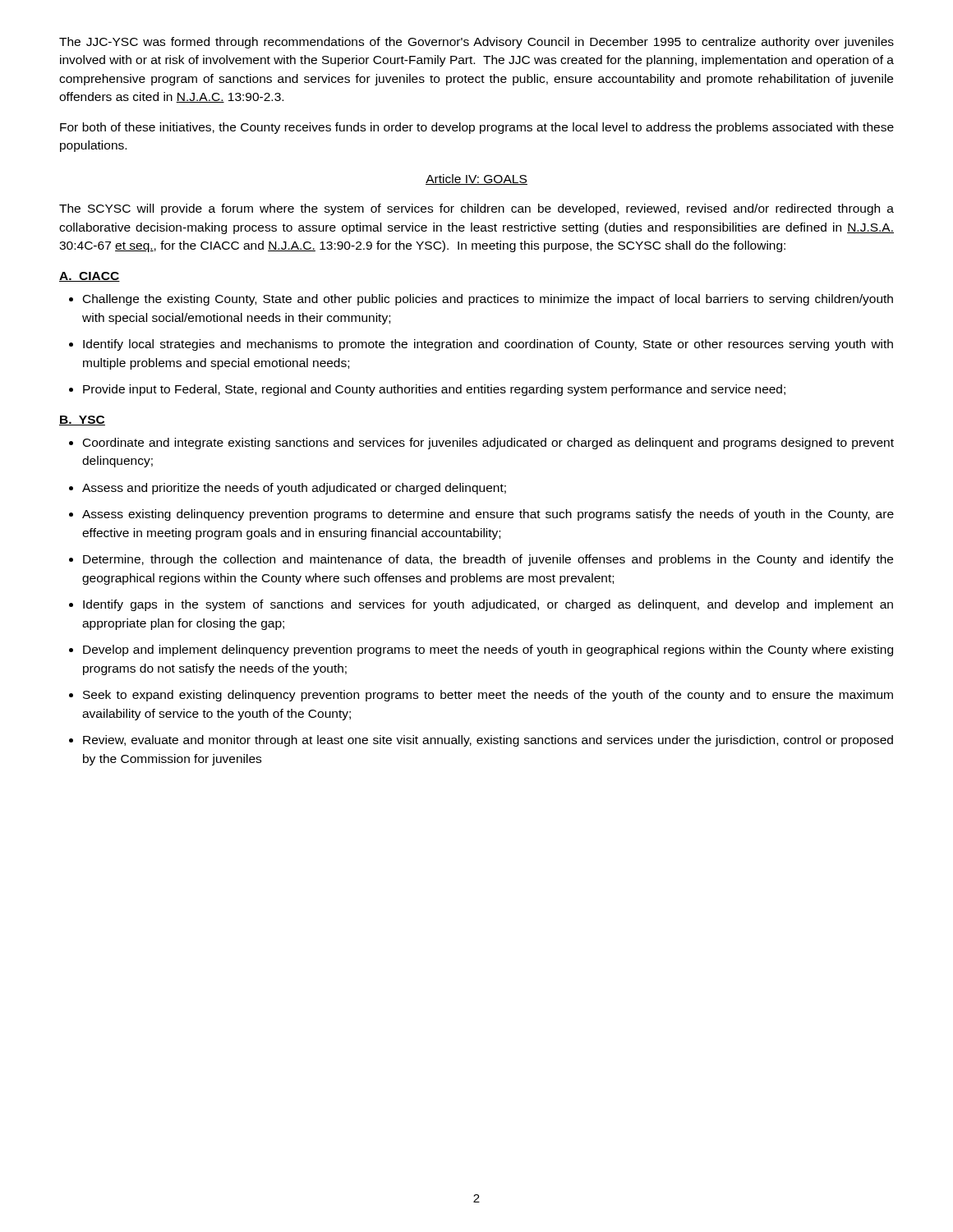Locate the block starting "B. YSC"

(x=82, y=419)
